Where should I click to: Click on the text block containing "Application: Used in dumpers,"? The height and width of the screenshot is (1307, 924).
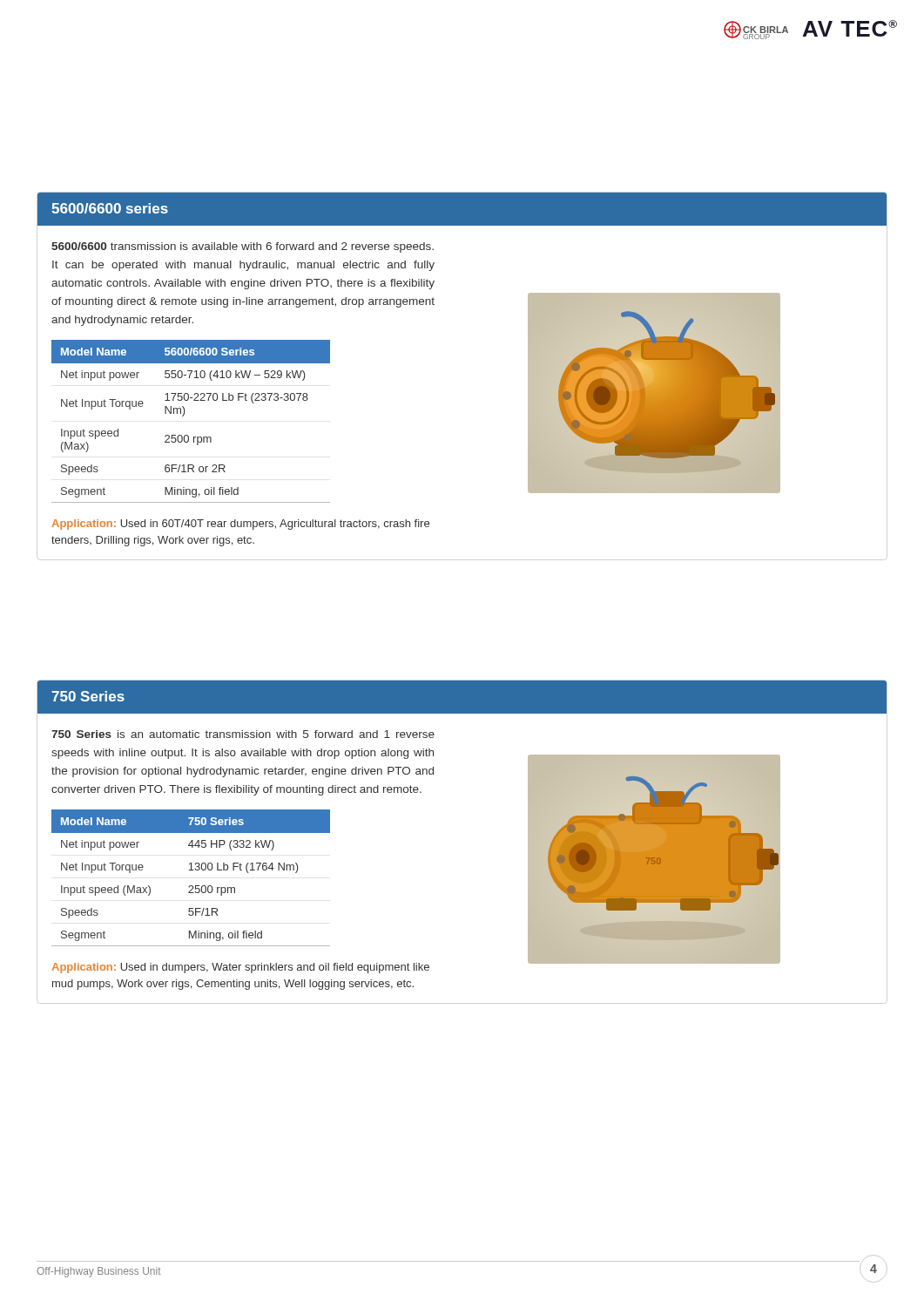[241, 975]
